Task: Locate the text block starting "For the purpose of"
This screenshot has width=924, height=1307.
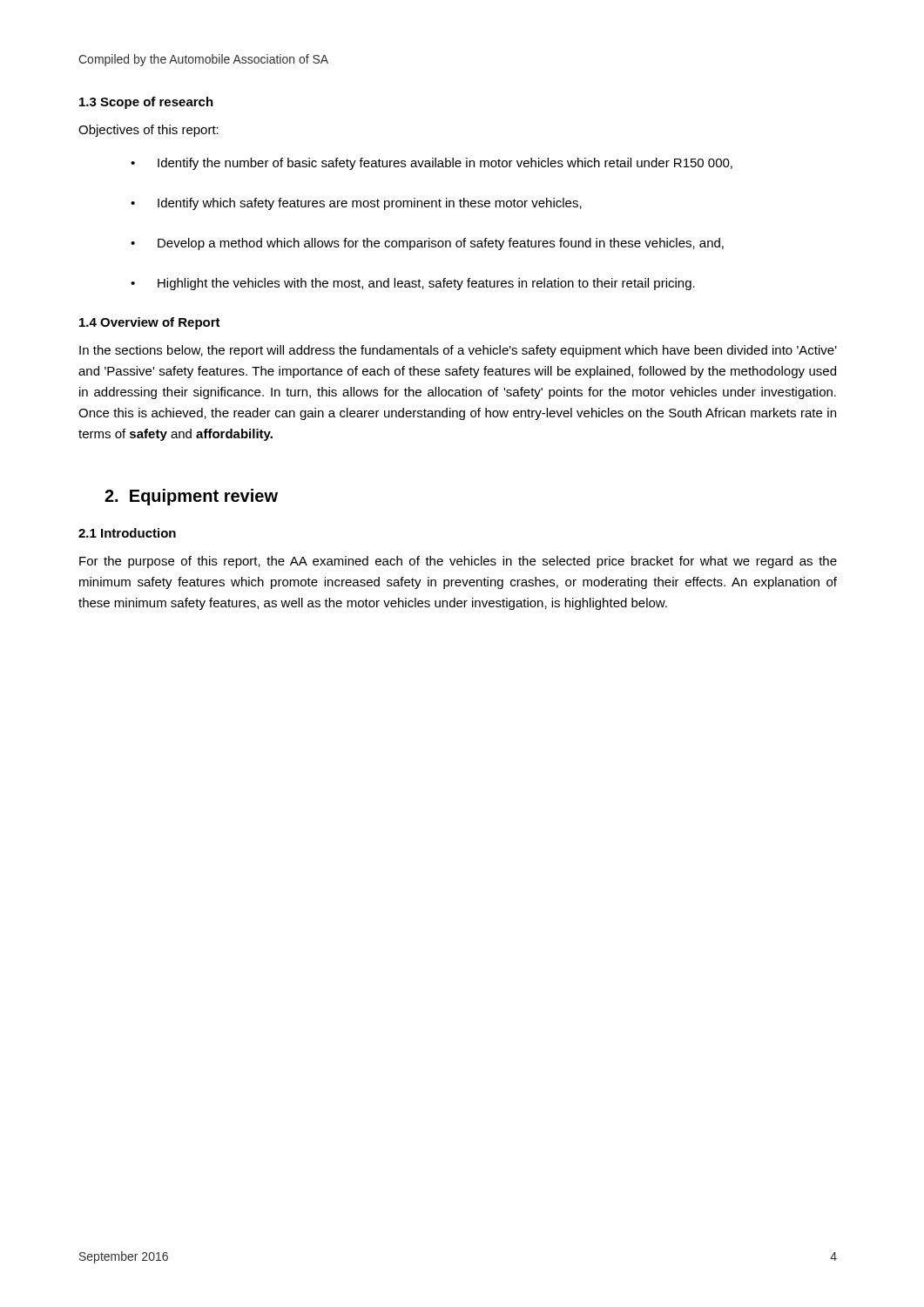Action: click(x=458, y=582)
